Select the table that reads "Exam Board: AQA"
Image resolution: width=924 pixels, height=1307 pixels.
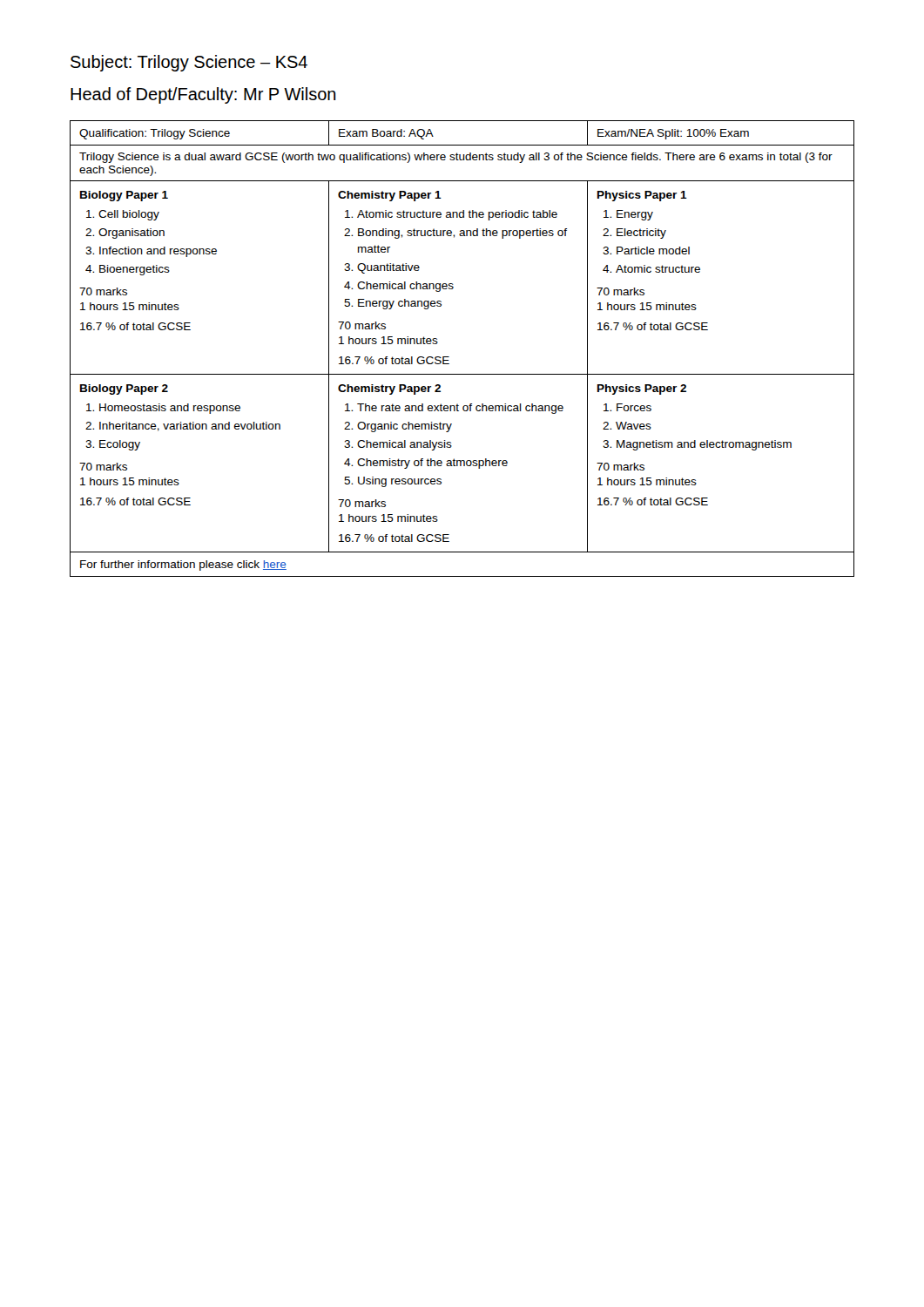(x=462, y=348)
